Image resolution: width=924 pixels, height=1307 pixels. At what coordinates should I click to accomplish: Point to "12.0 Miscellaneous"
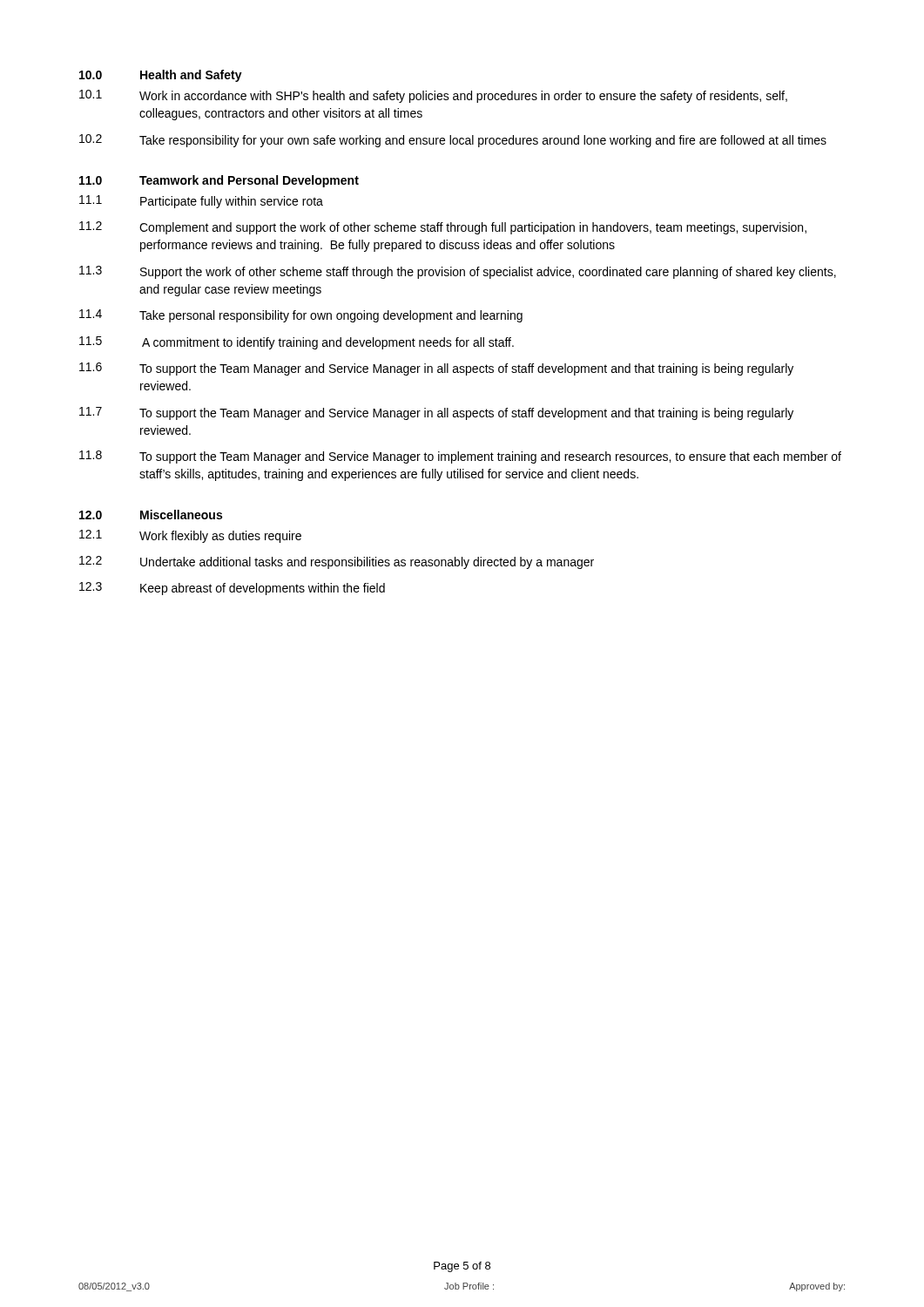tap(151, 515)
